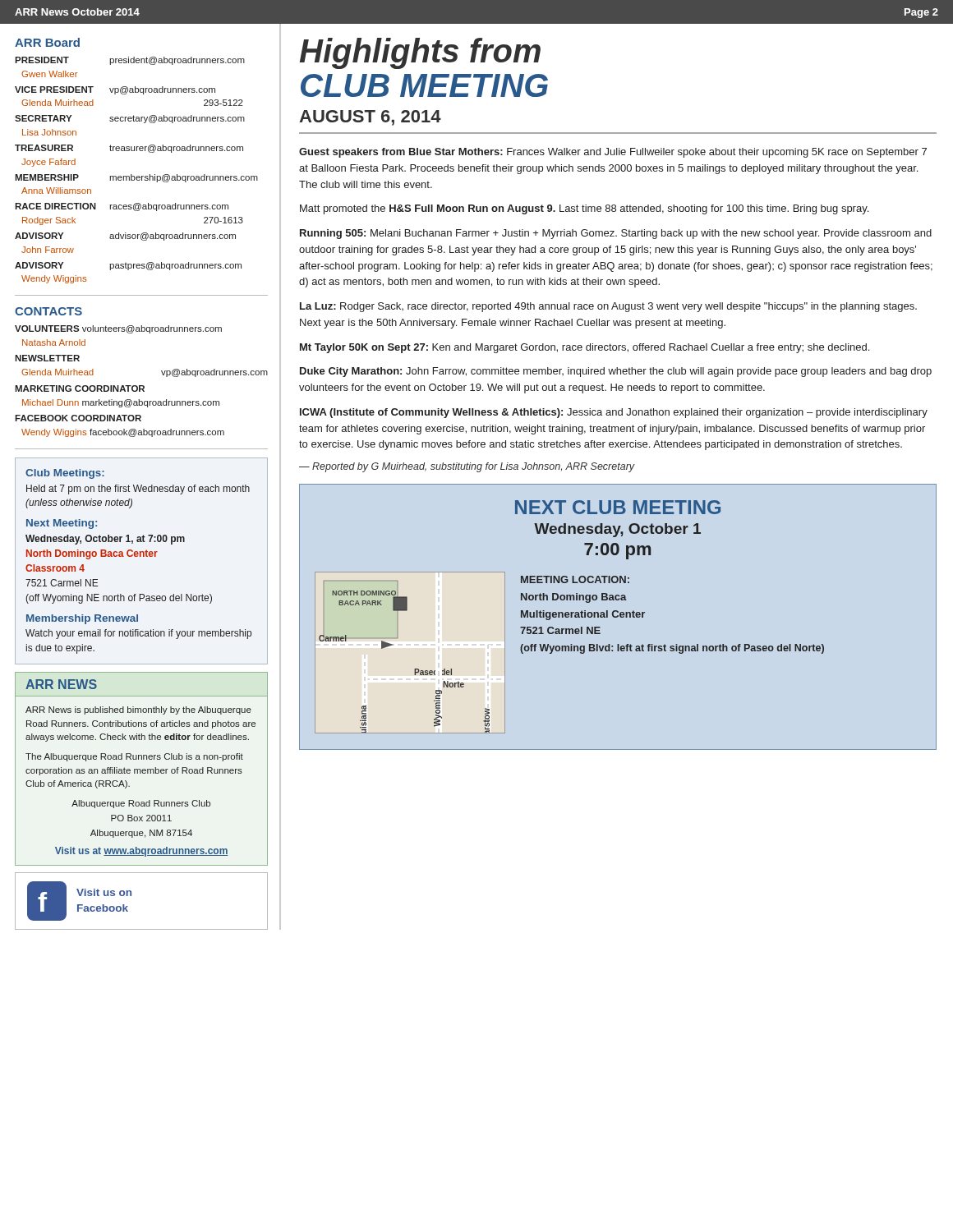Where is the passage that starts "PRESIDENT president@abqroadrunners.com Gwen"?
Viewport: 953px width, 1232px height.
tap(141, 170)
